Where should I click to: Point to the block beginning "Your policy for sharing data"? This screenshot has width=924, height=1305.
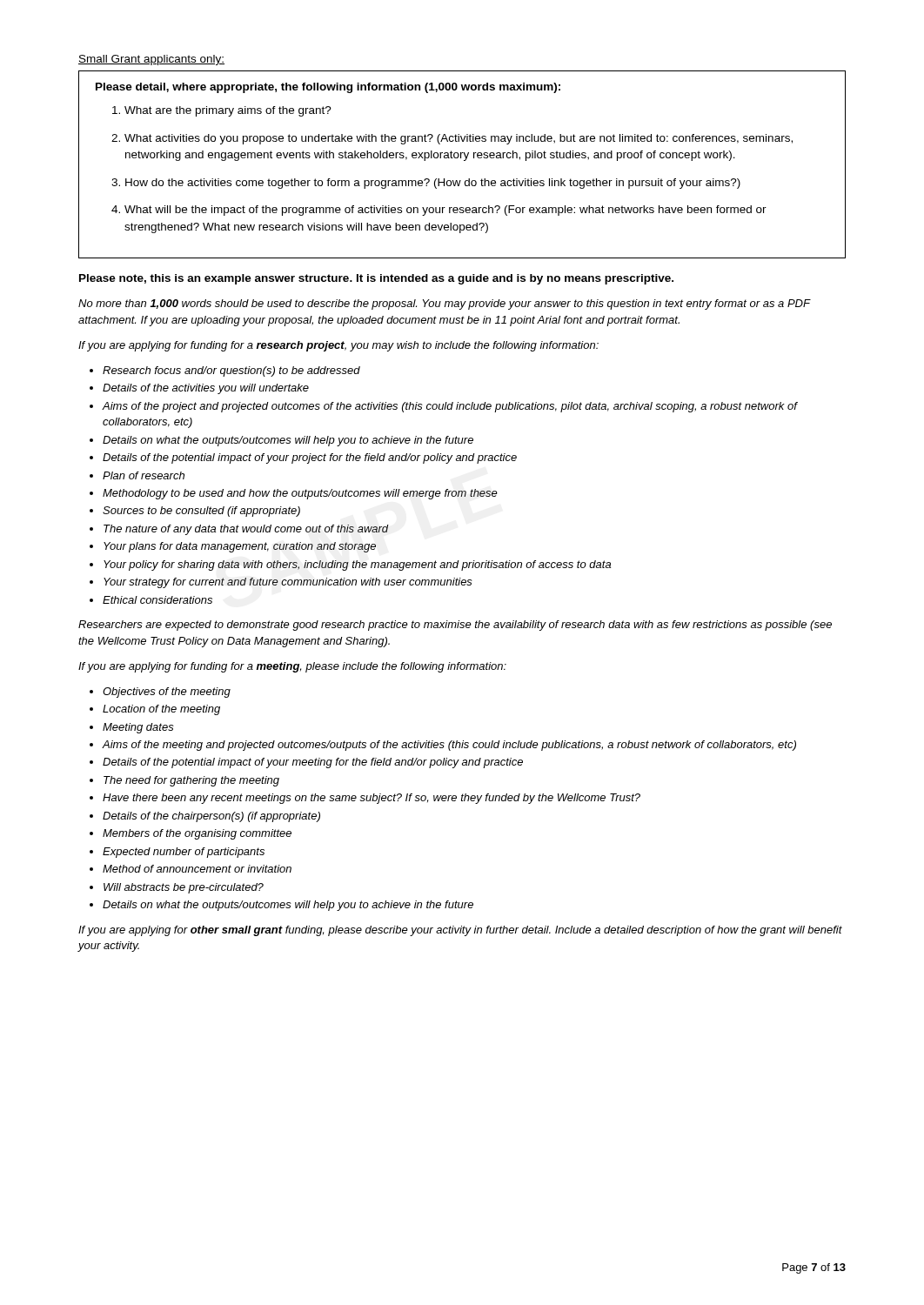tap(357, 564)
